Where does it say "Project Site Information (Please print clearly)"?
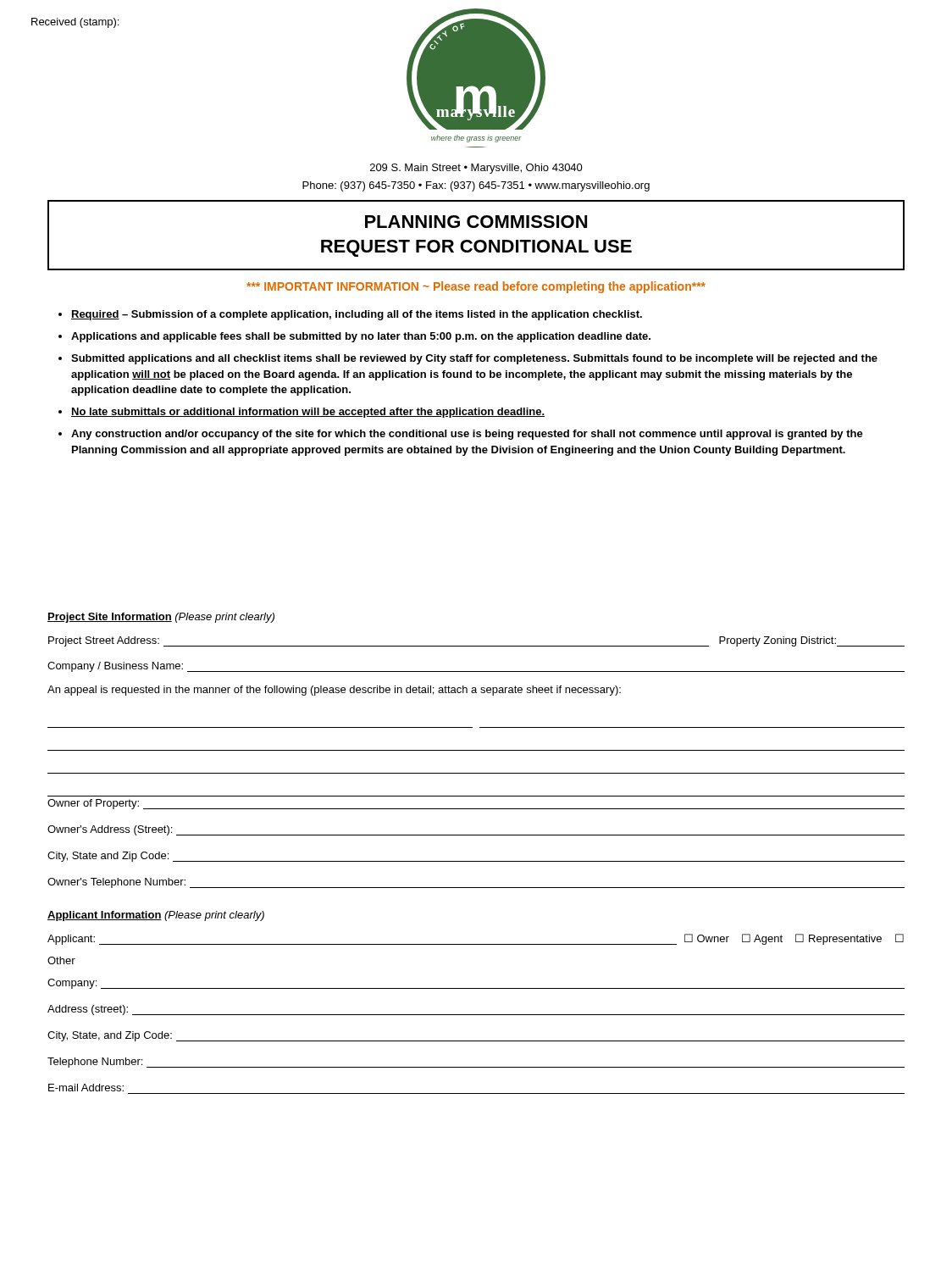 coord(161,616)
